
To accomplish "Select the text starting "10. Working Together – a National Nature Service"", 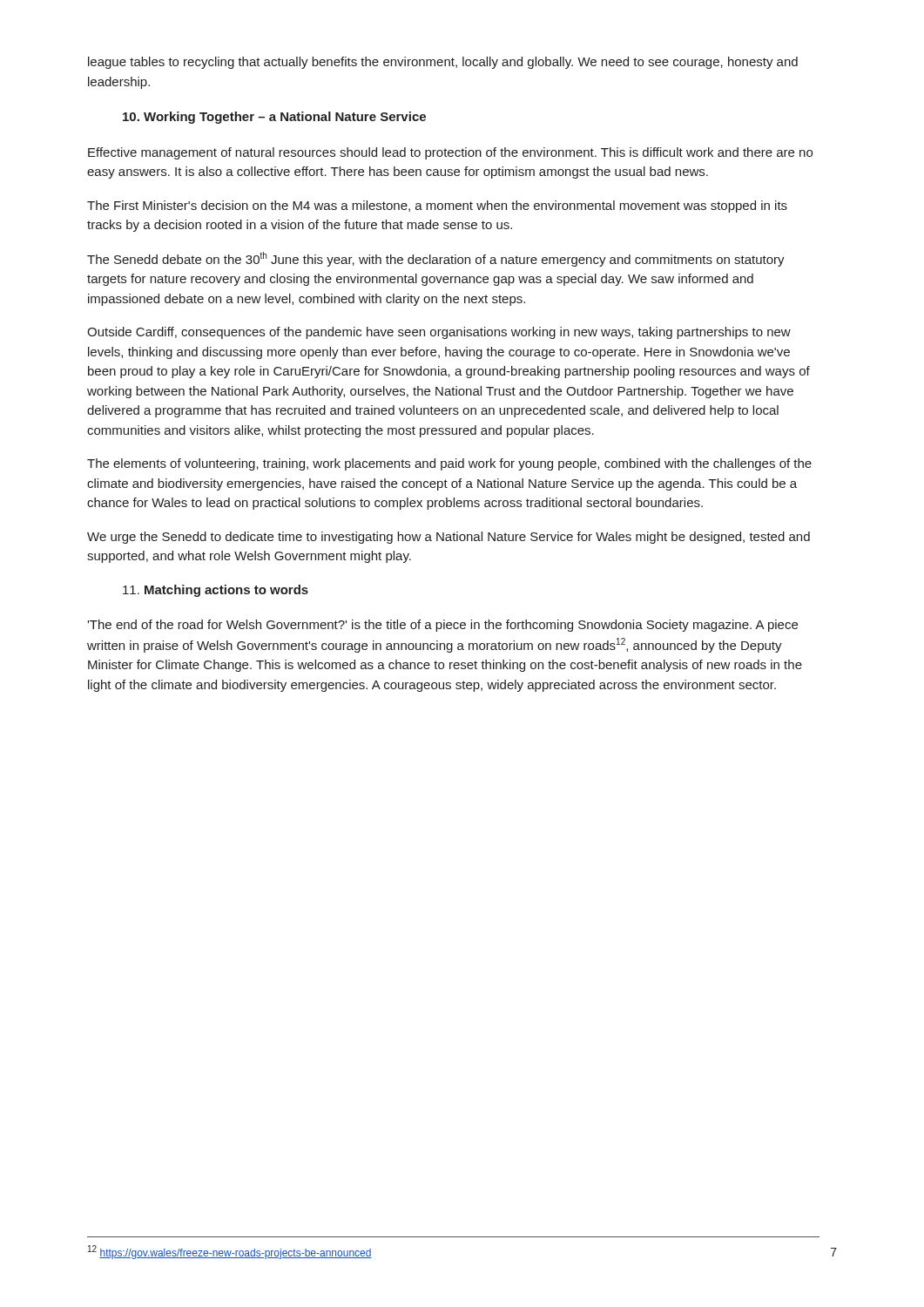I will click(x=274, y=116).
